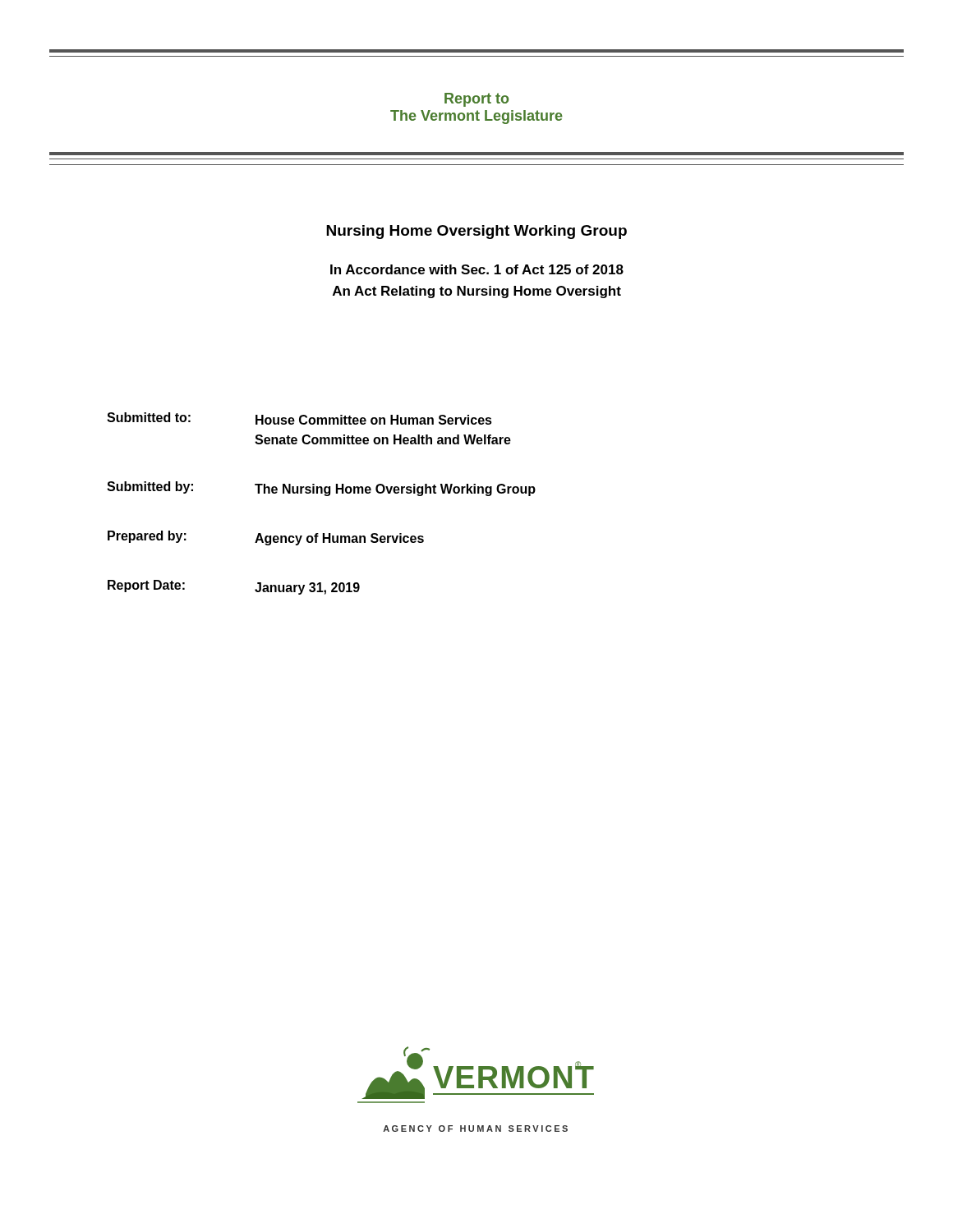Image resolution: width=953 pixels, height=1232 pixels.
Task: Locate the title that reads "Report to The Vermont"
Action: pos(476,108)
